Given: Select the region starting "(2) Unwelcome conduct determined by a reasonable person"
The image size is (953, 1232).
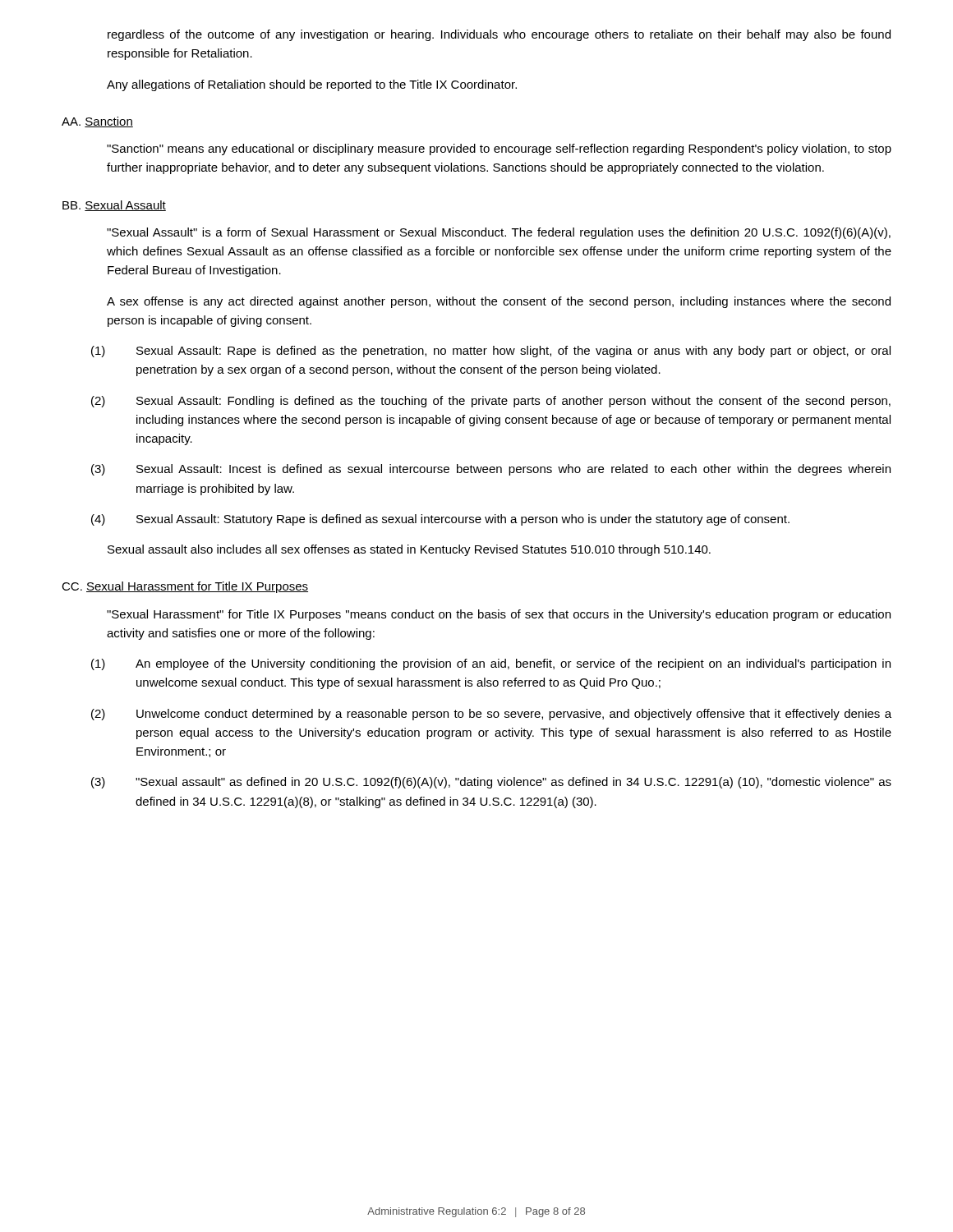Looking at the screenshot, I should click(x=489, y=732).
